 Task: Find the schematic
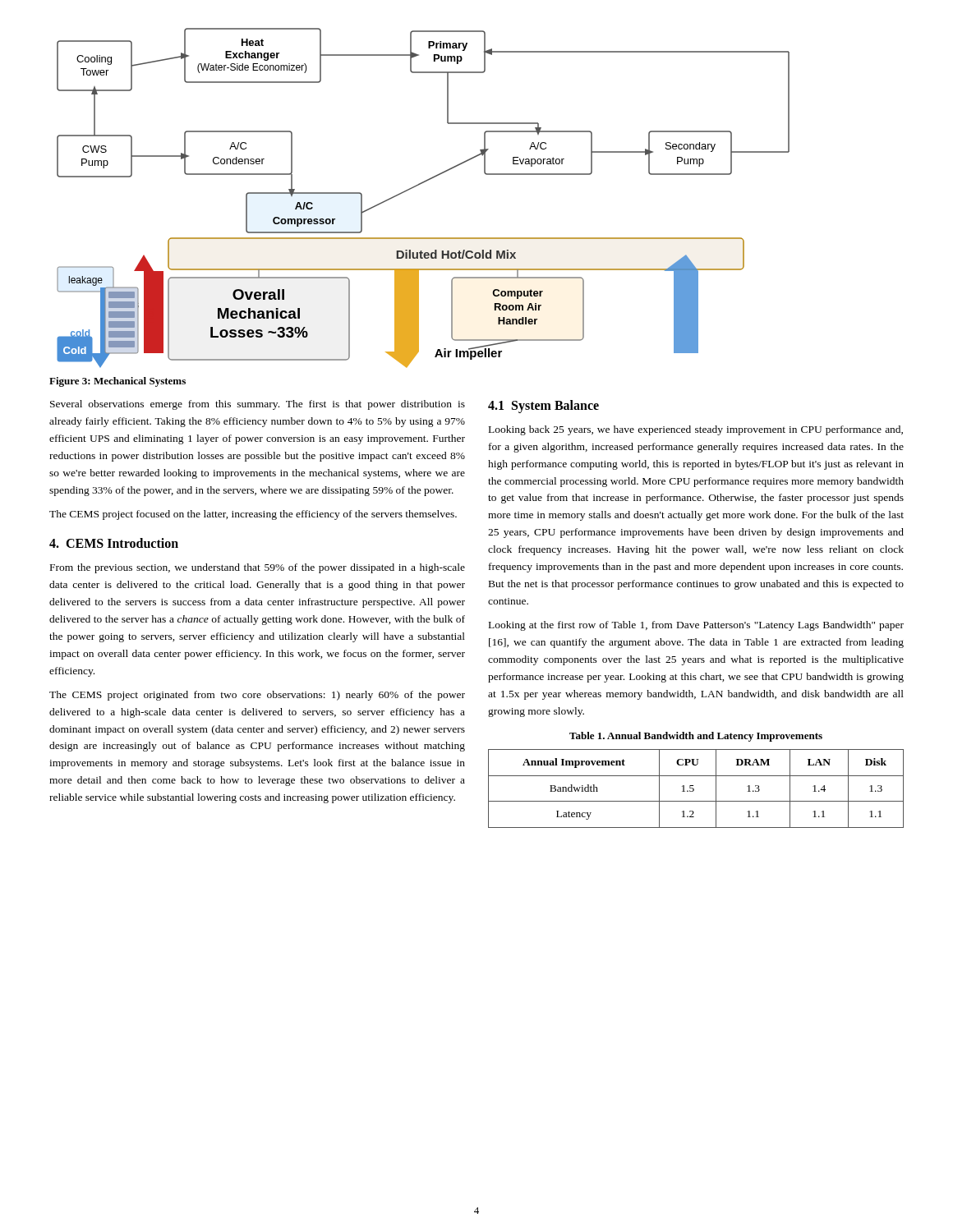[476, 193]
